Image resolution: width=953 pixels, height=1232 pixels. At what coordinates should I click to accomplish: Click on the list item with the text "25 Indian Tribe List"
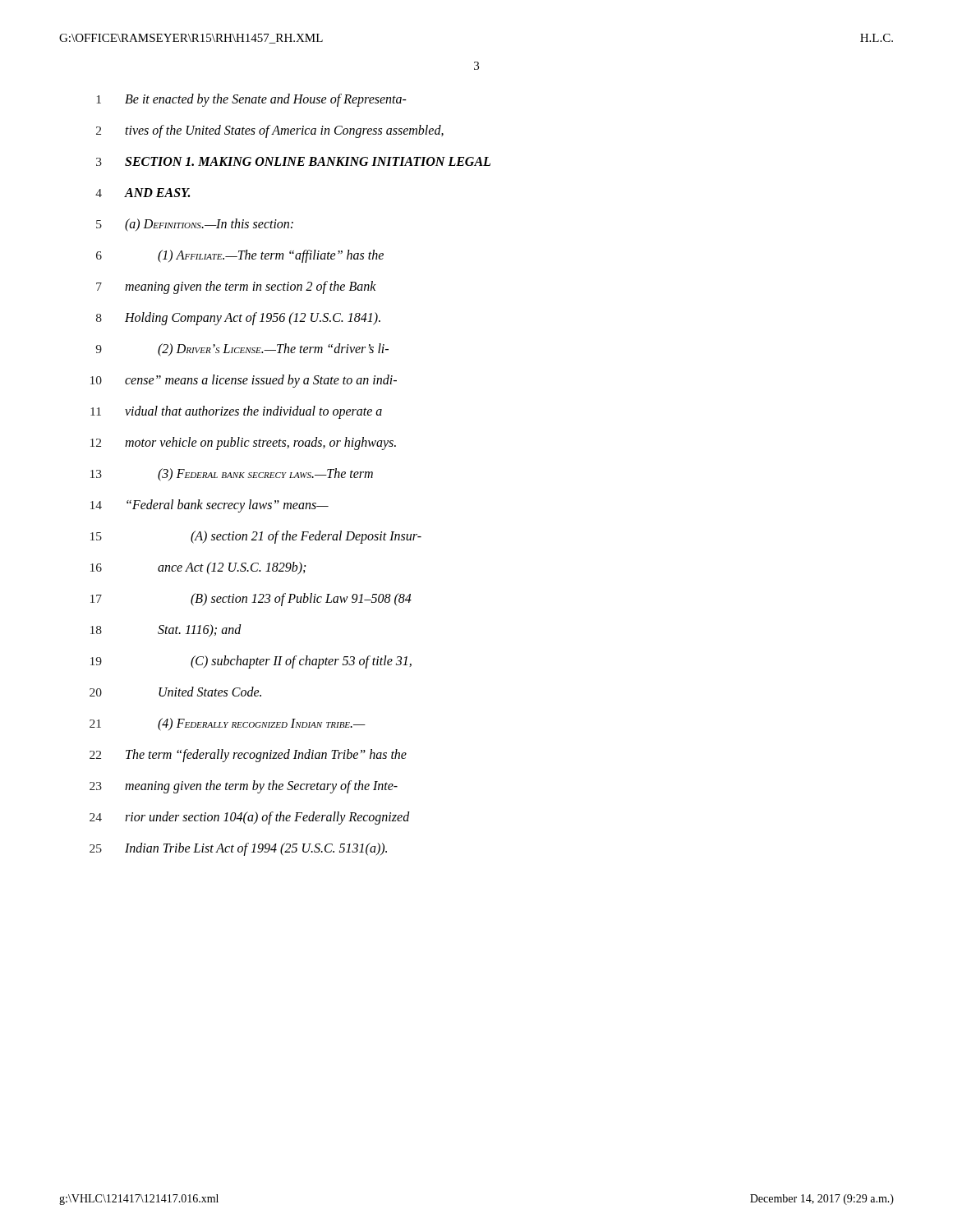click(238, 849)
